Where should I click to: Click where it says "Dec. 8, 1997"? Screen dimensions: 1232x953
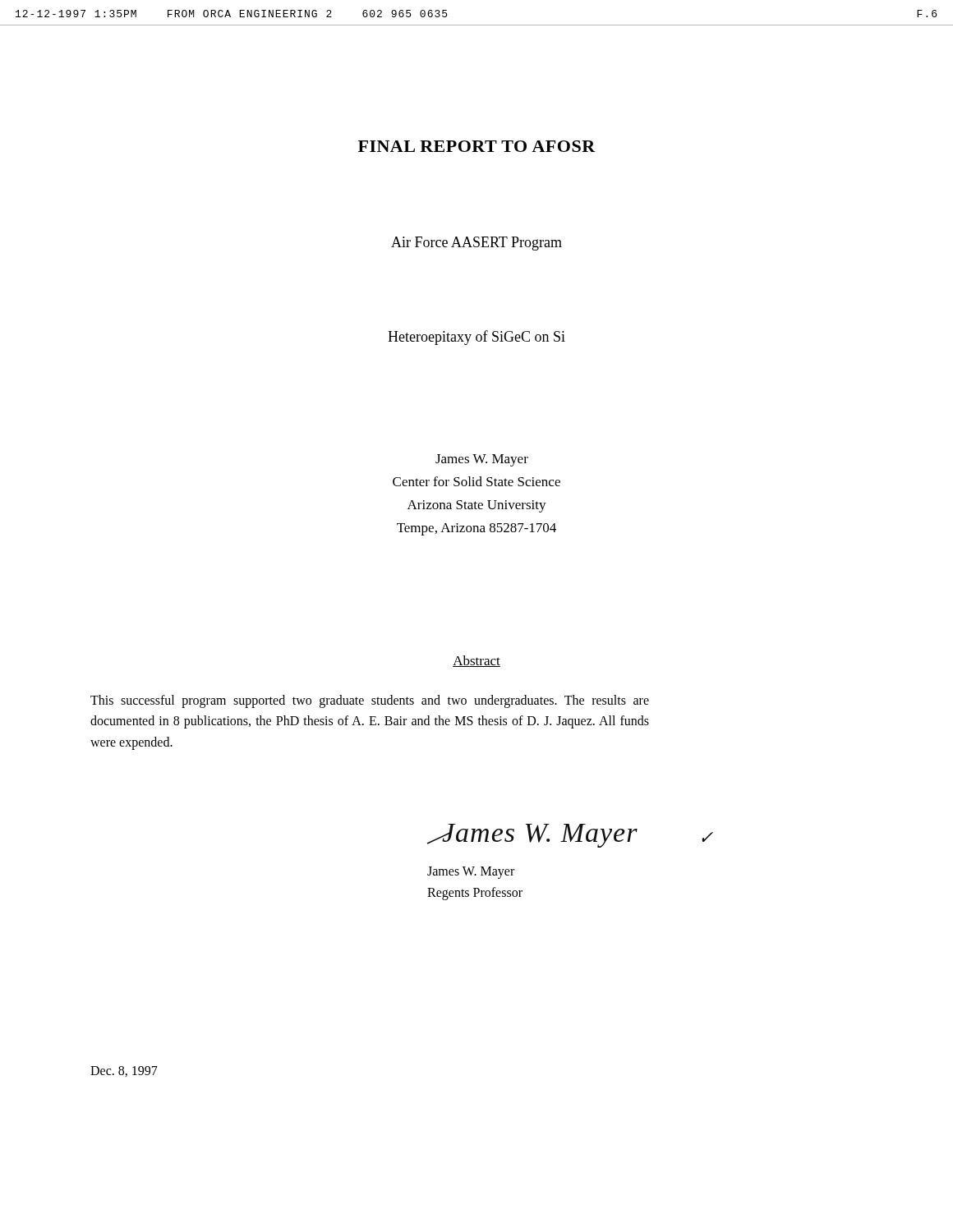coord(124,1071)
